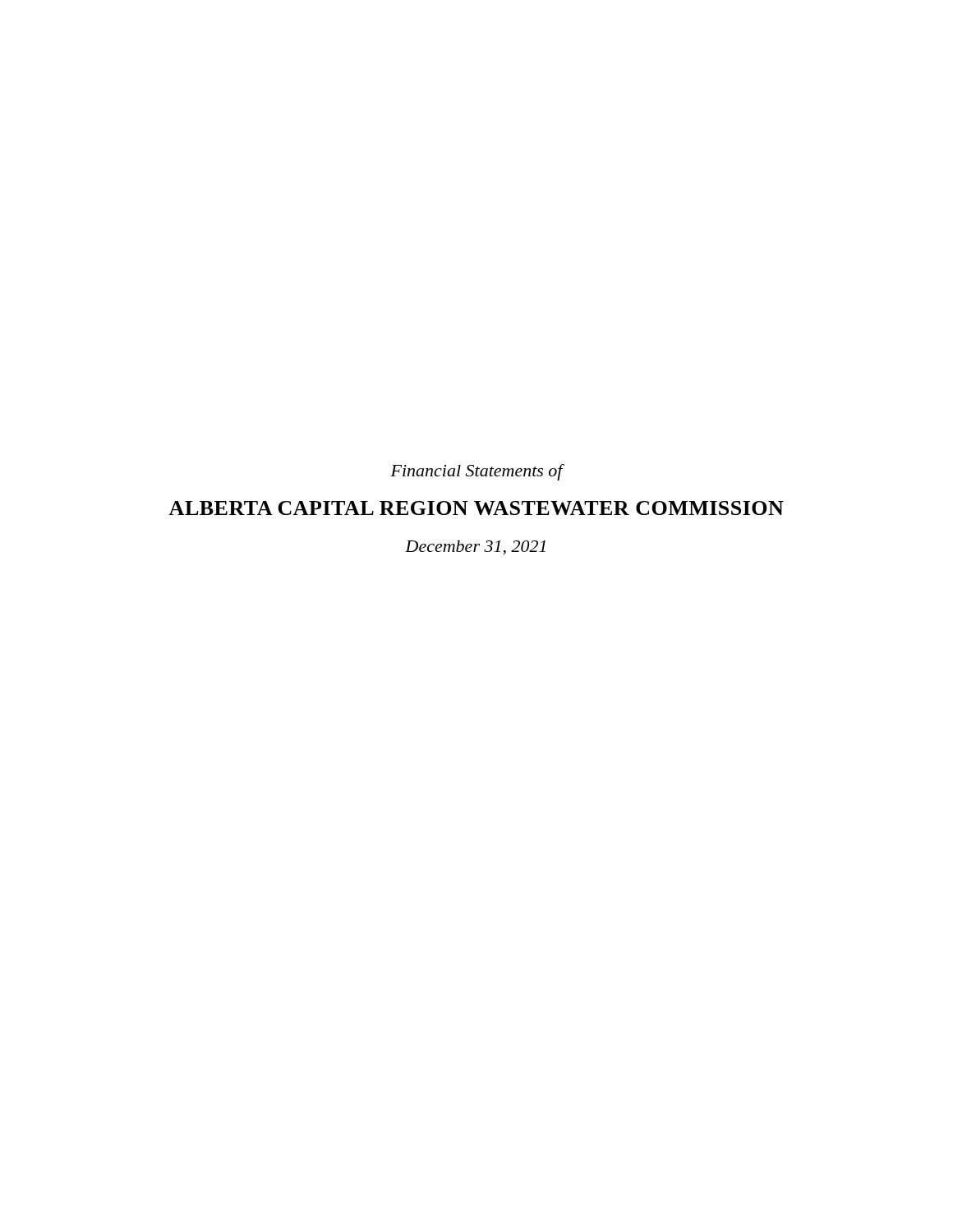953x1232 pixels.
Task: Point to "ALBERTA CAPITAL REGION WASTEWATER COMMISSION"
Action: coord(476,508)
